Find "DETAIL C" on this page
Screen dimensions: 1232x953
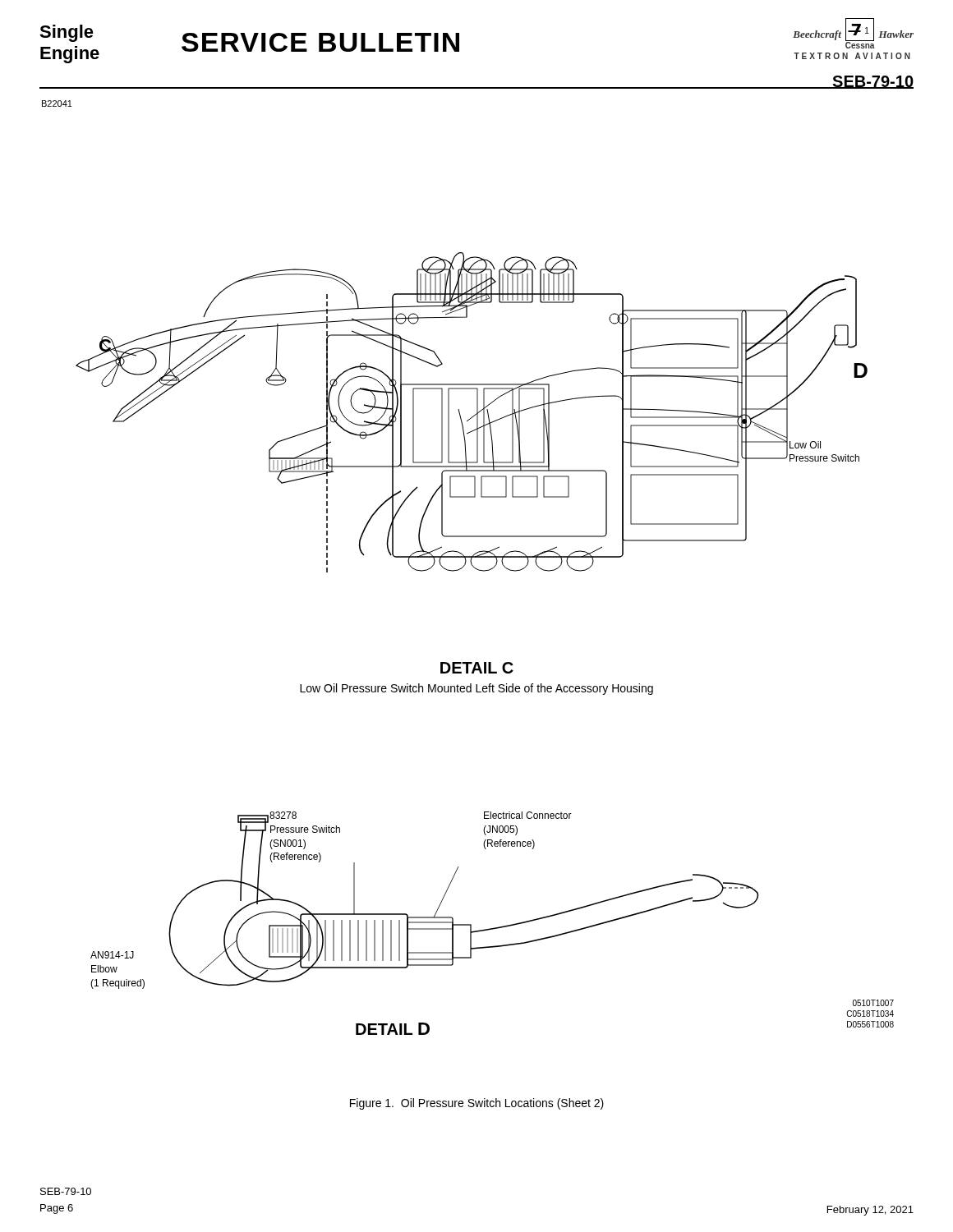coord(476,668)
